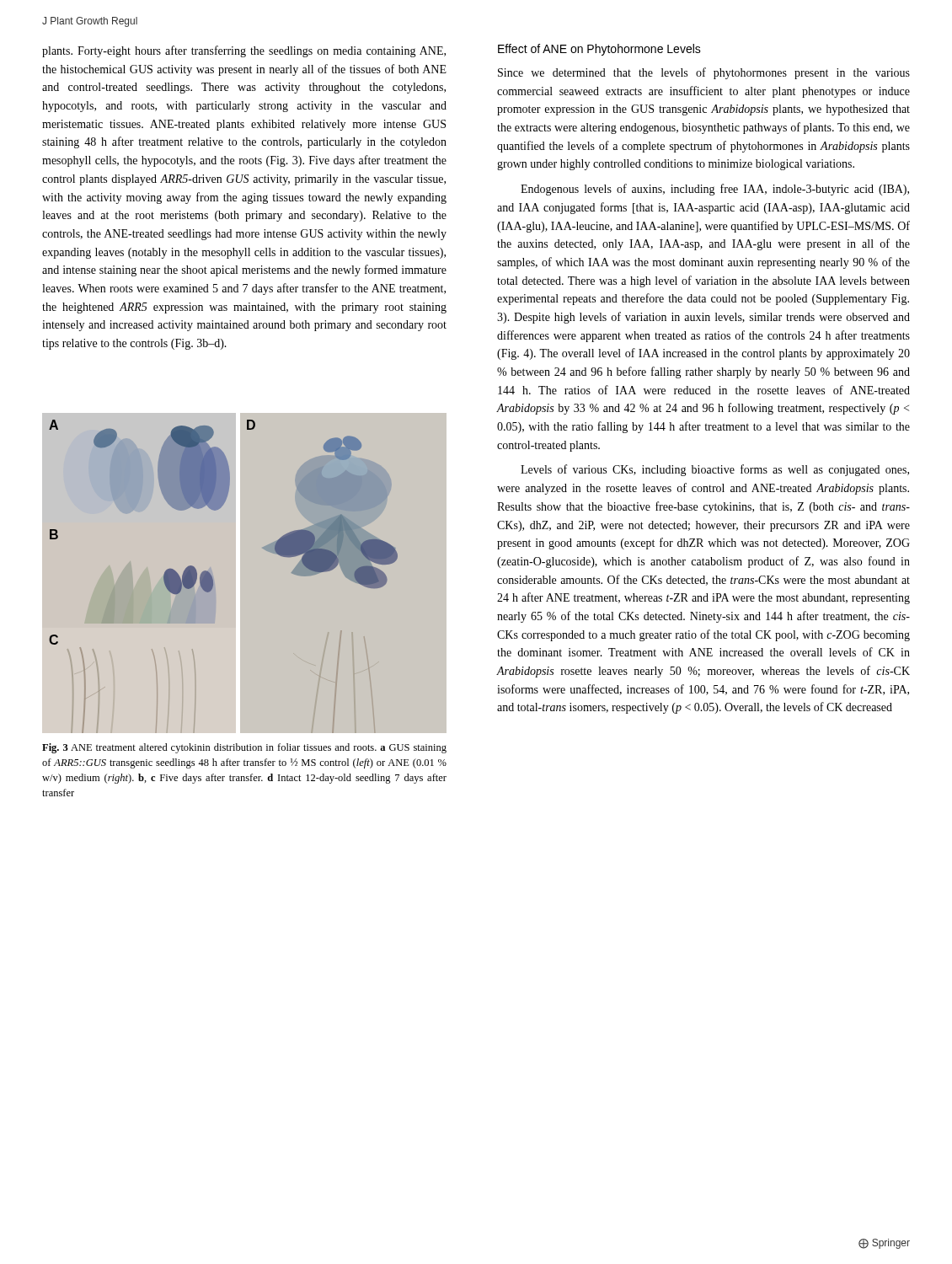Locate the photo
The width and height of the screenshot is (952, 1264).
[x=244, y=573]
